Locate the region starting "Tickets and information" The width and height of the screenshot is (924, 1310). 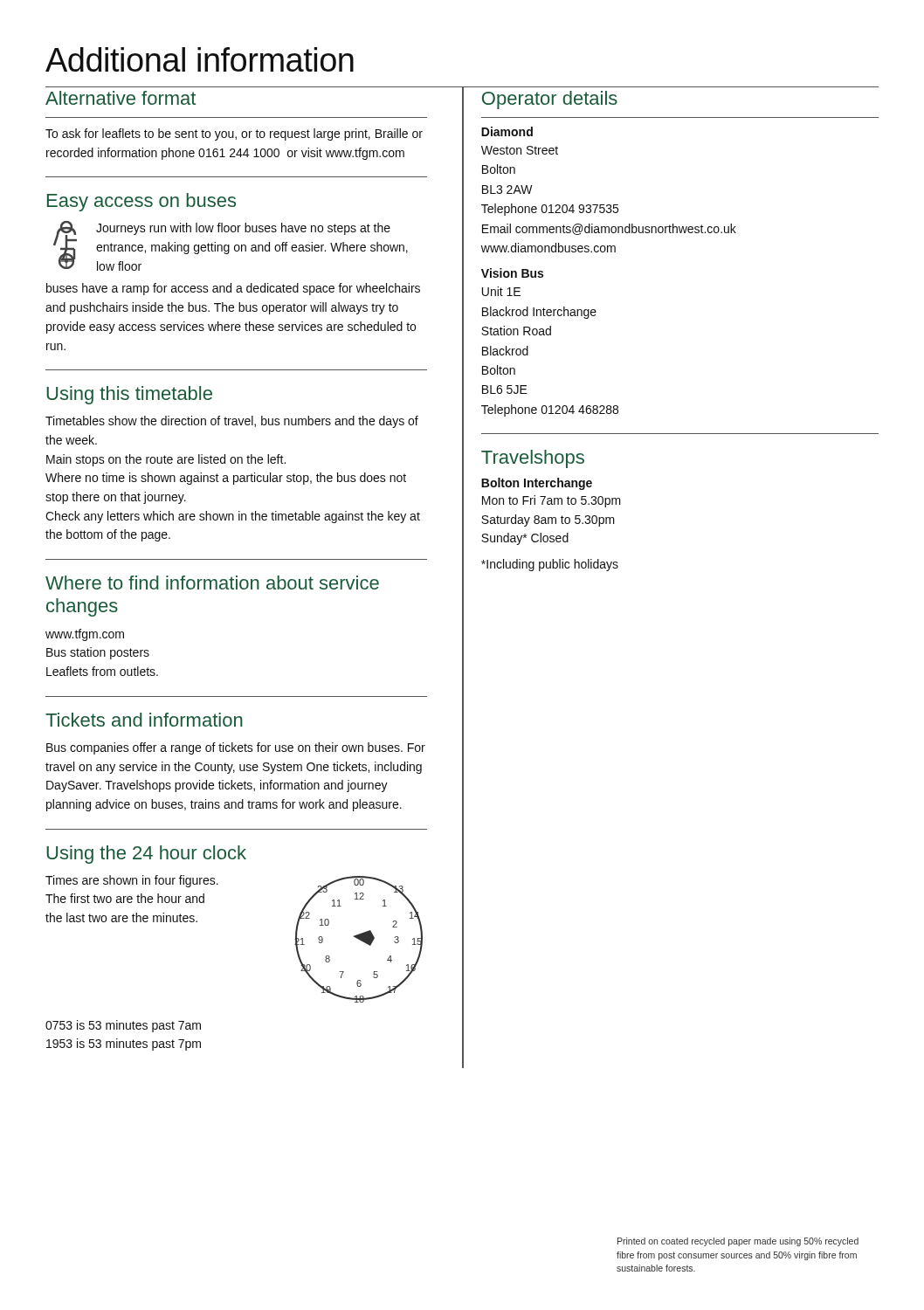coord(236,720)
